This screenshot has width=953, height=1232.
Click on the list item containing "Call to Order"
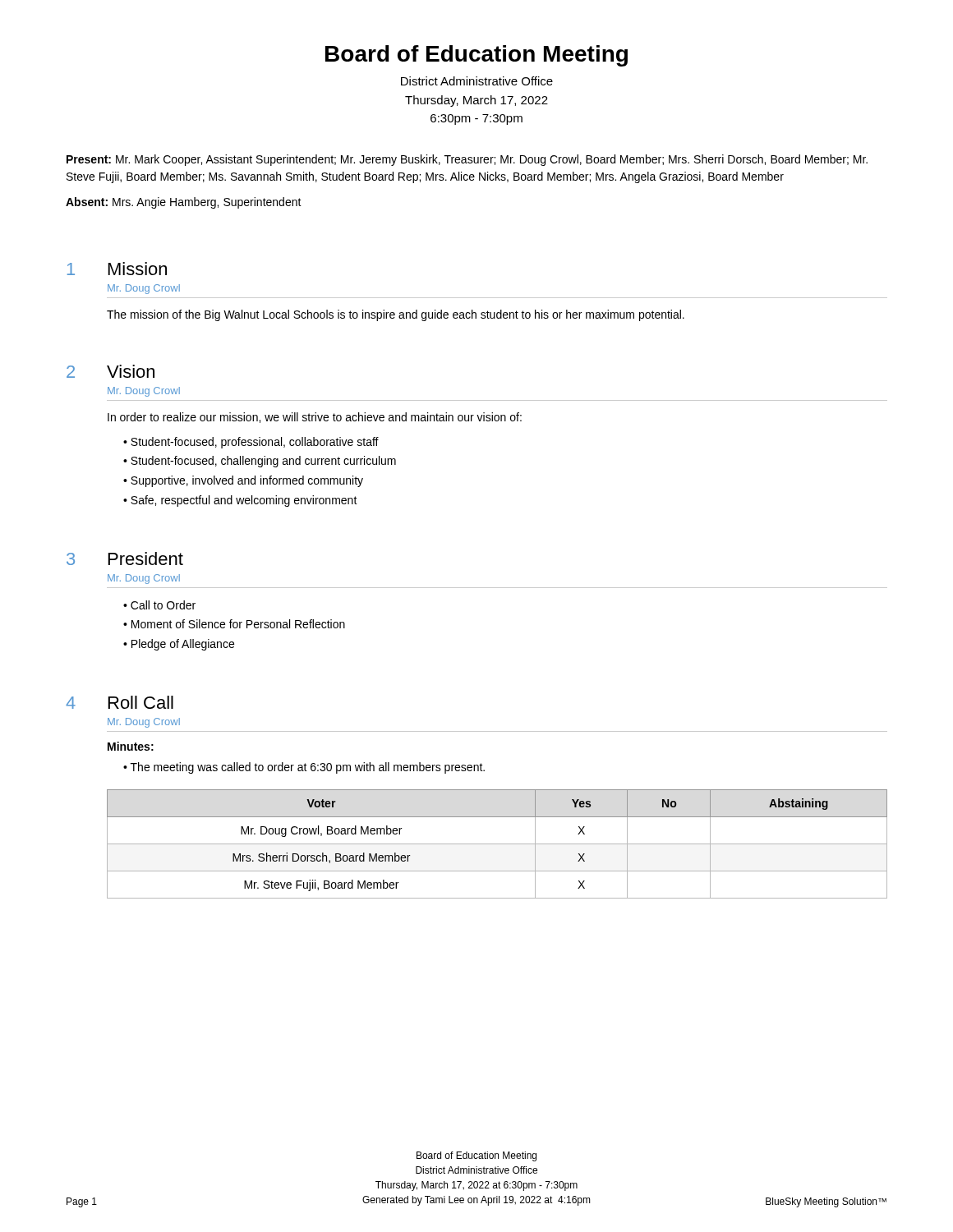tap(163, 605)
